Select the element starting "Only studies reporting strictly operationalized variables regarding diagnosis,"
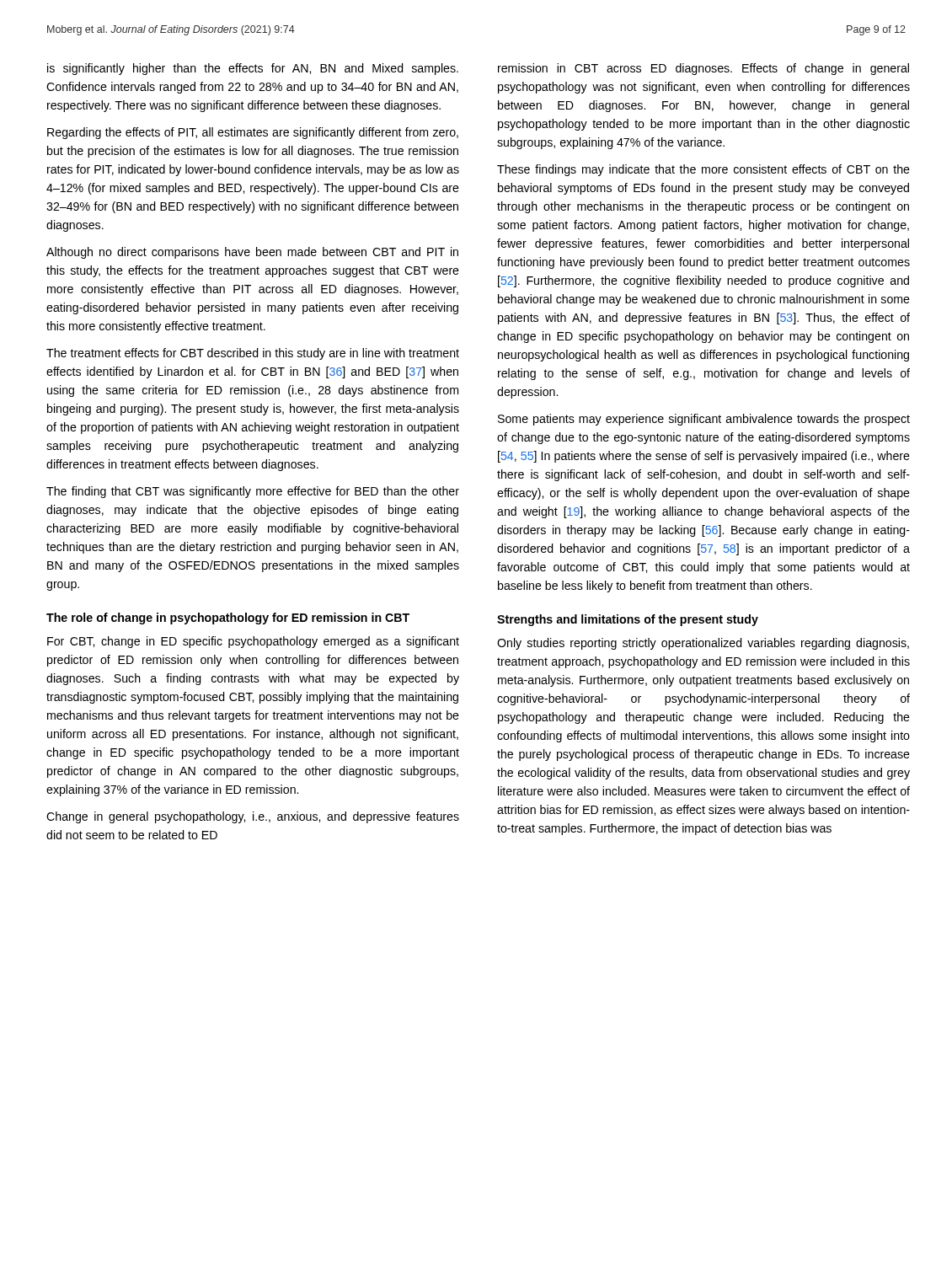 tap(703, 736)
